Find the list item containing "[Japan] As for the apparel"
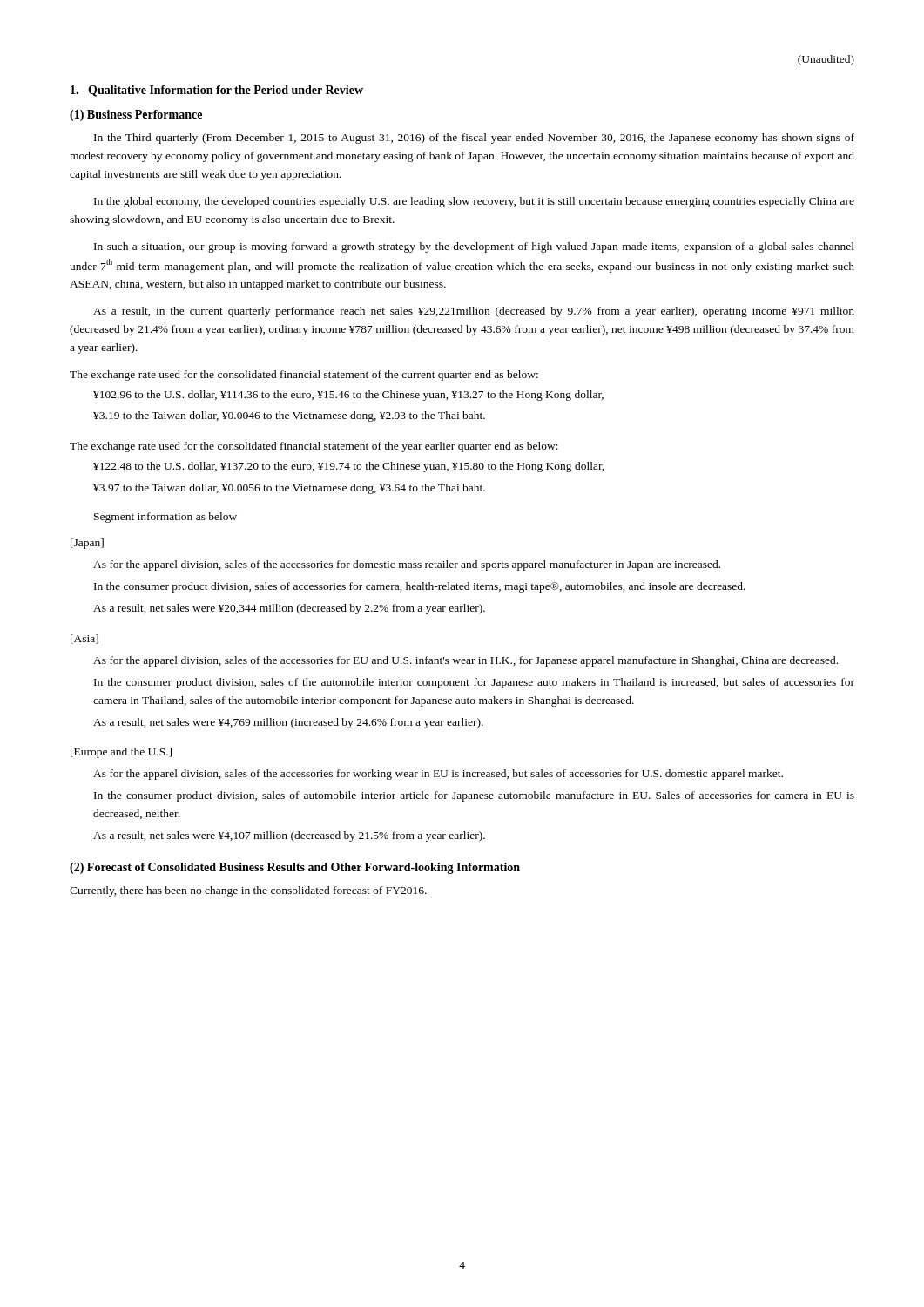Viewport: 924px width, 1307px height. (462, 576)
